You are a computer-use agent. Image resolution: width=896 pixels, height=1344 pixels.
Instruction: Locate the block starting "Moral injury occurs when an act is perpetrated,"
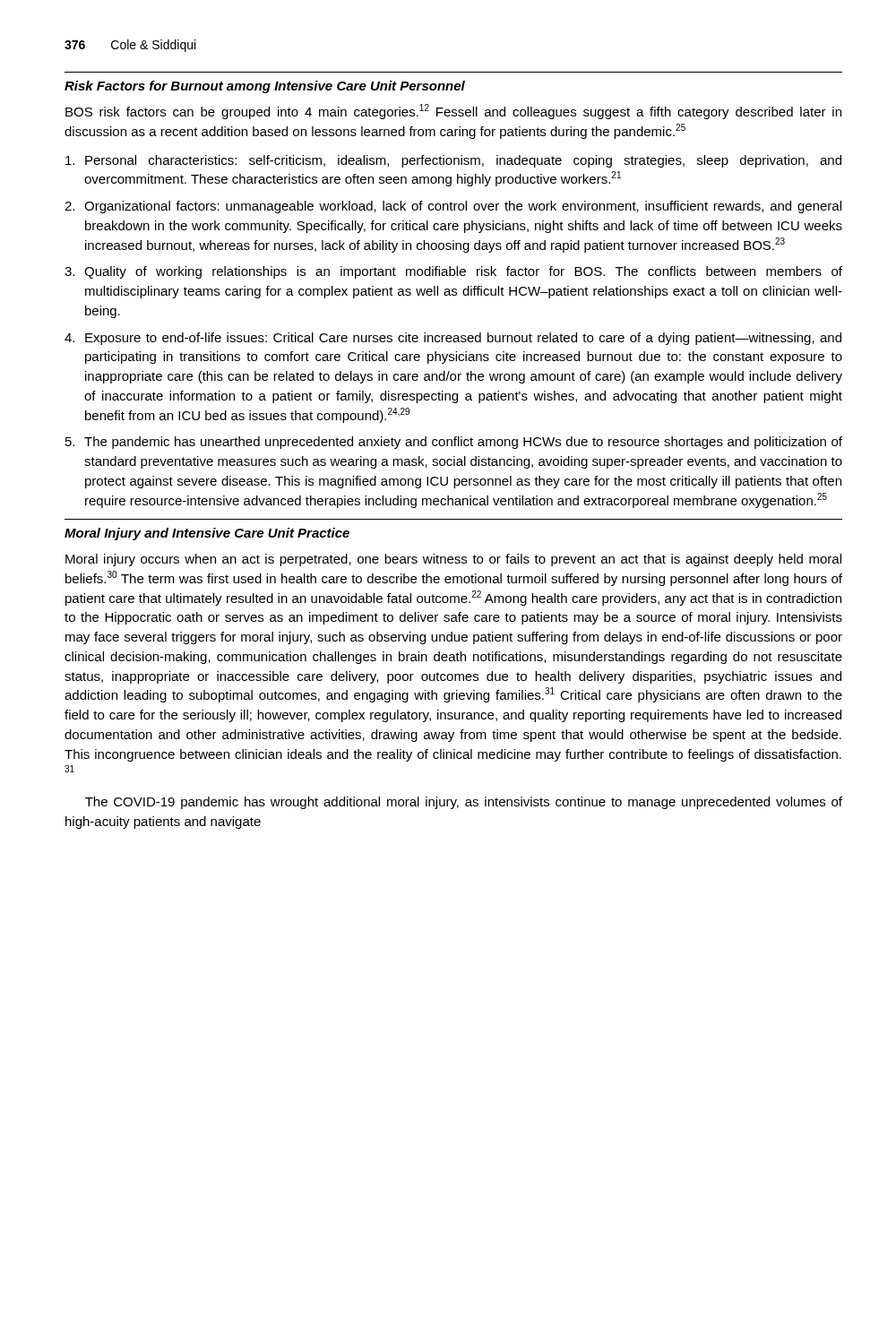(453, 663)
